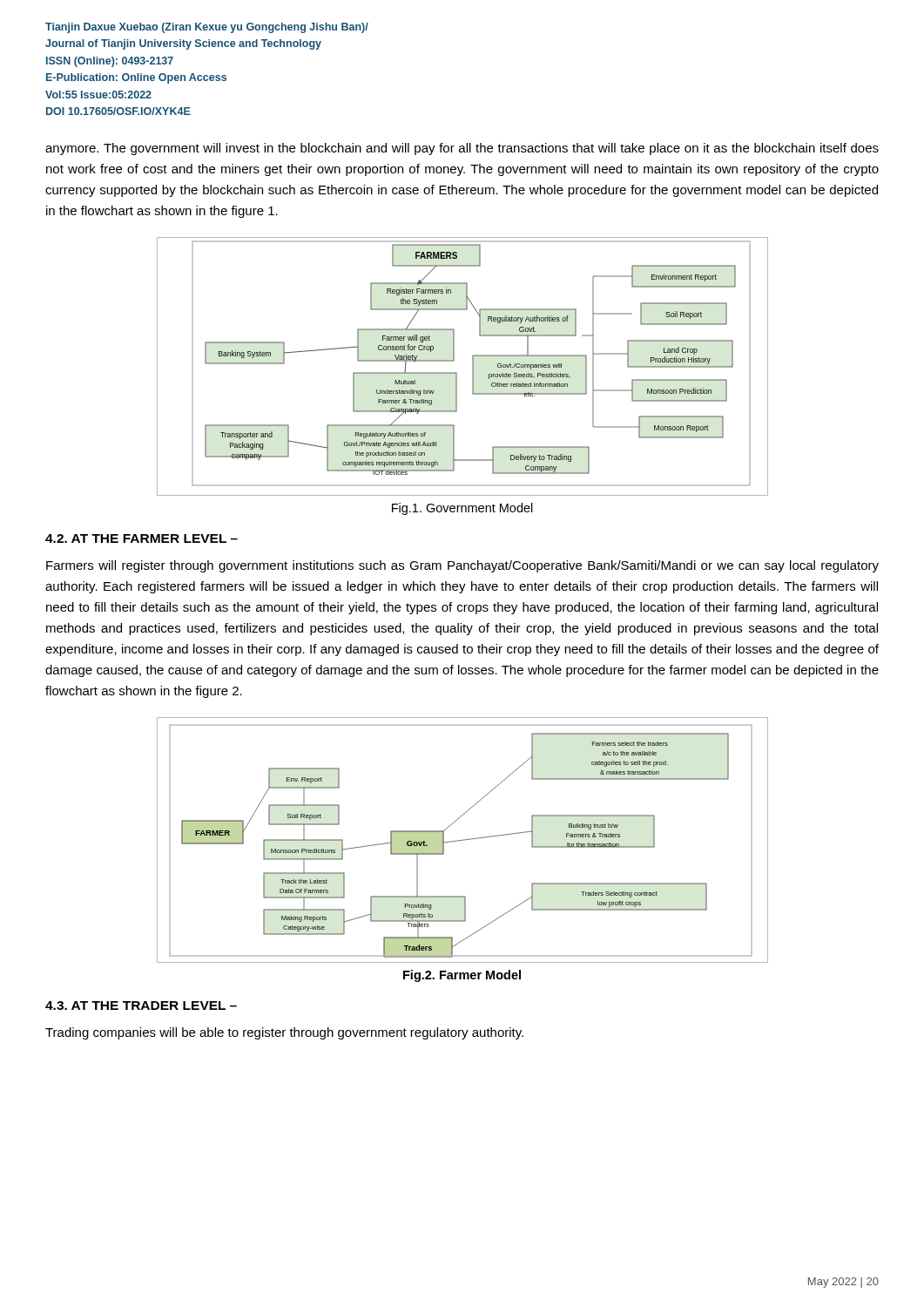Point to the block beginning "Farmers will register through government institutions such as"
Screen dimensions: 1307x924
(x=462, y=628)
